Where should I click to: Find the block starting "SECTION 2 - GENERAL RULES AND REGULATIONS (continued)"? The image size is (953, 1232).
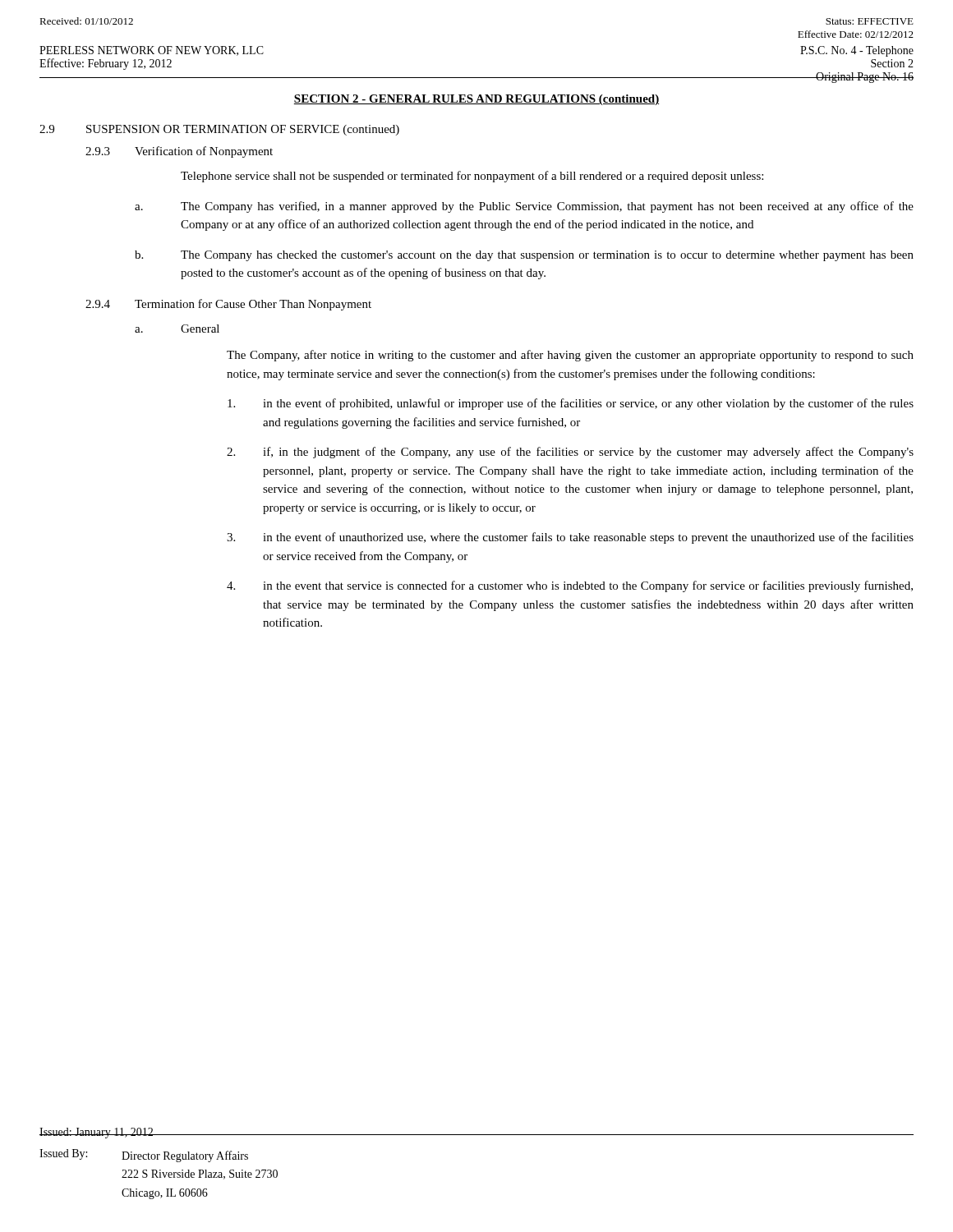(476, 99)
